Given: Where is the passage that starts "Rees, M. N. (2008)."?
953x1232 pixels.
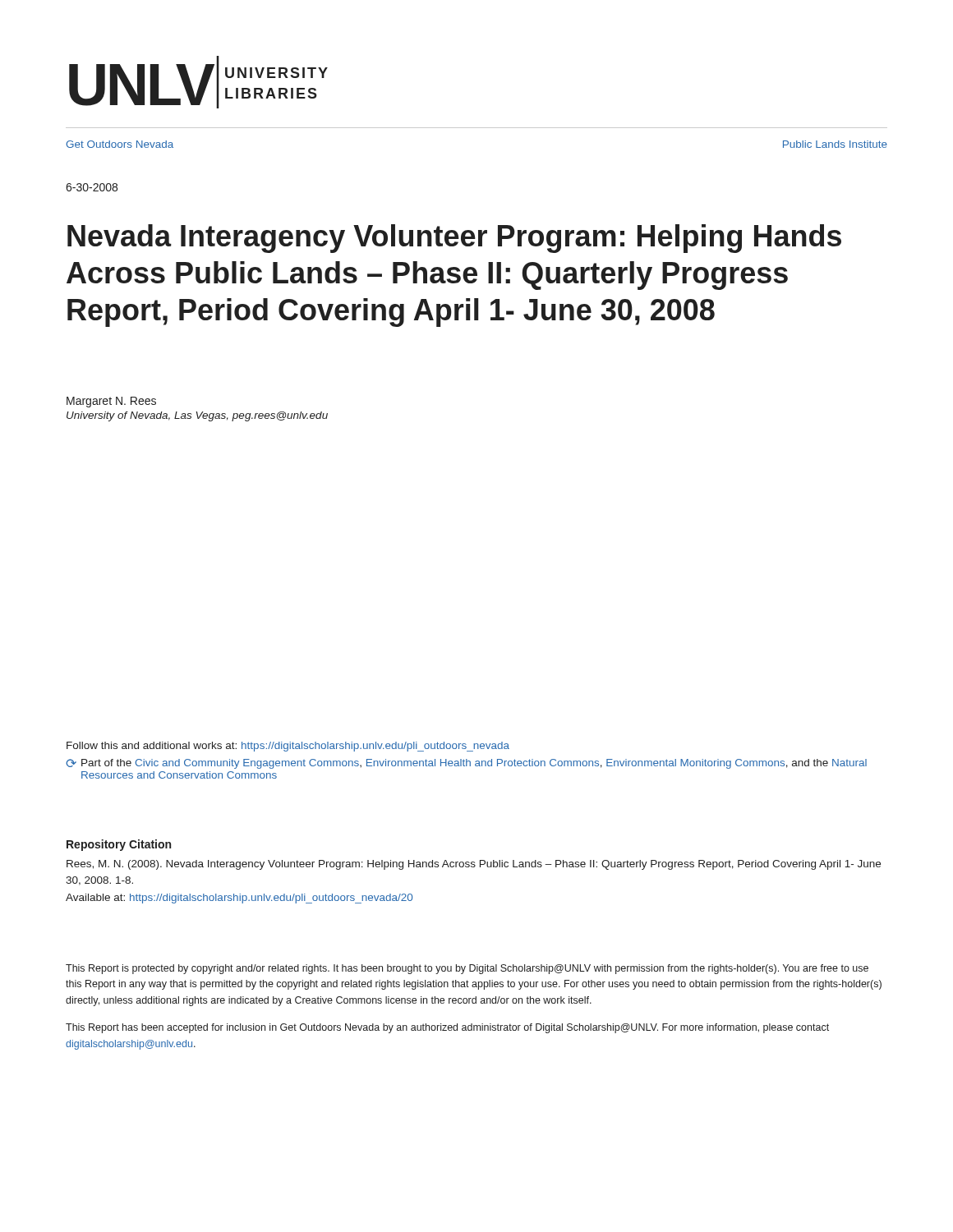Looking at the screenshot, I should [474, 865].
